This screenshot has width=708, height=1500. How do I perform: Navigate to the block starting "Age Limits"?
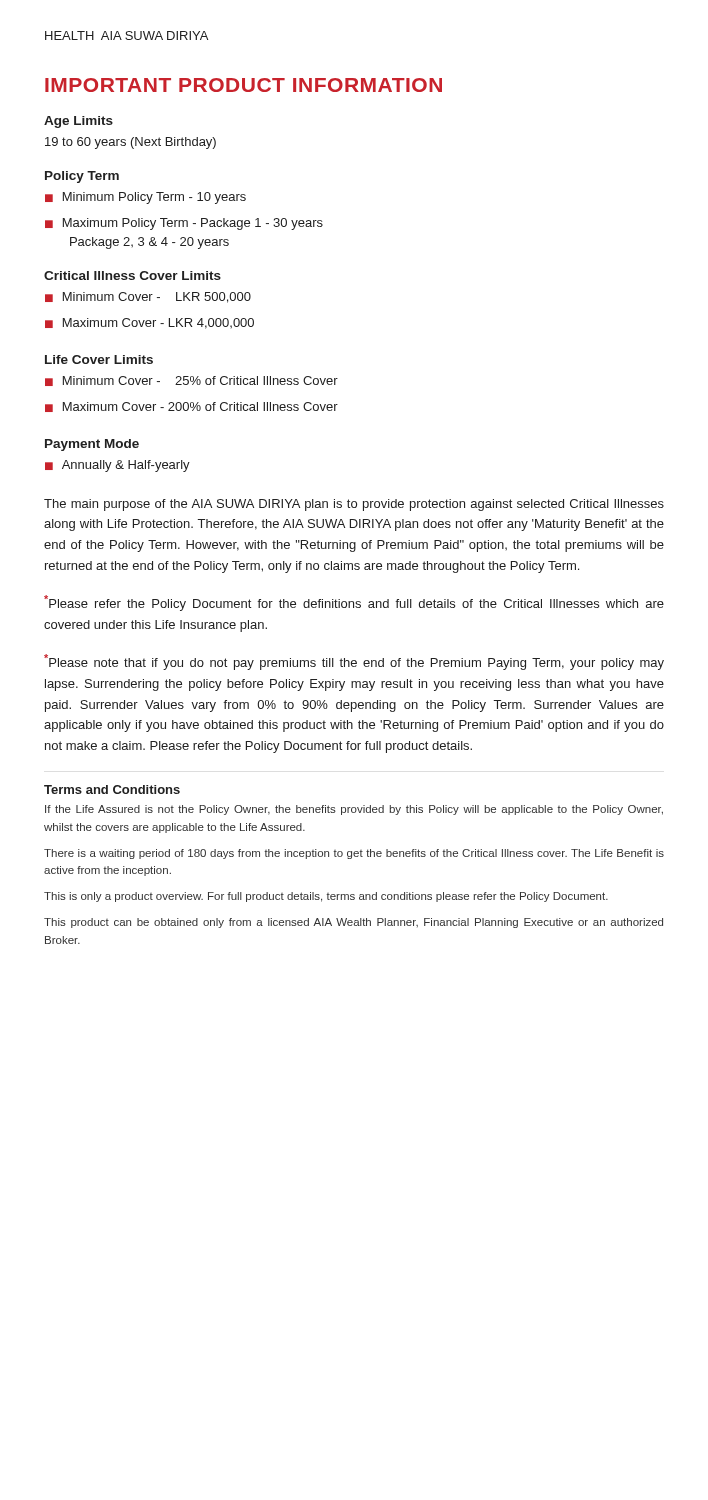click(x=78, y=120)
